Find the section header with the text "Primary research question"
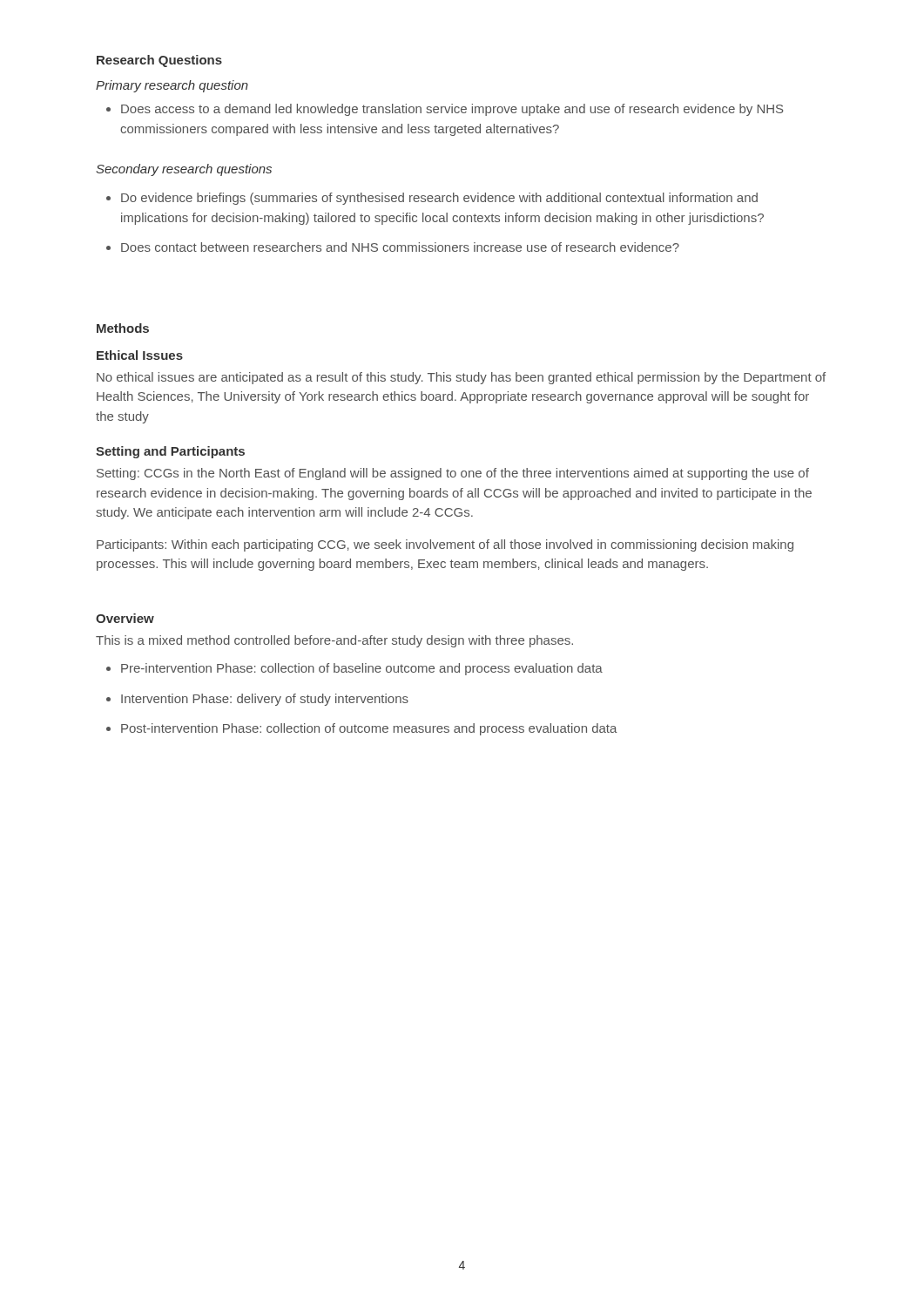The height and width of the screenshot is (1307, 924). [172, 85]
